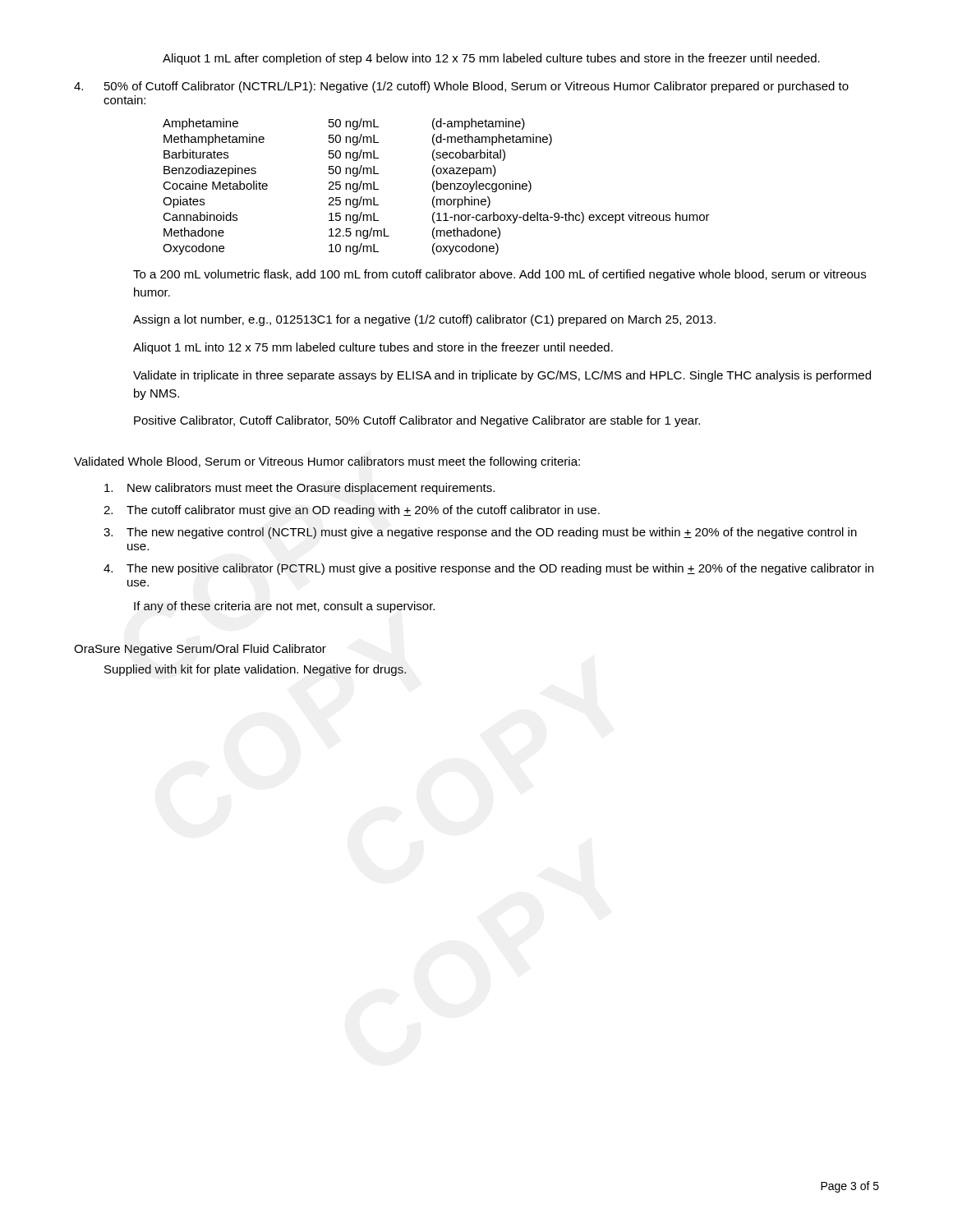Point to the text block starting "2. The cutoff calibrator must"

352,509
